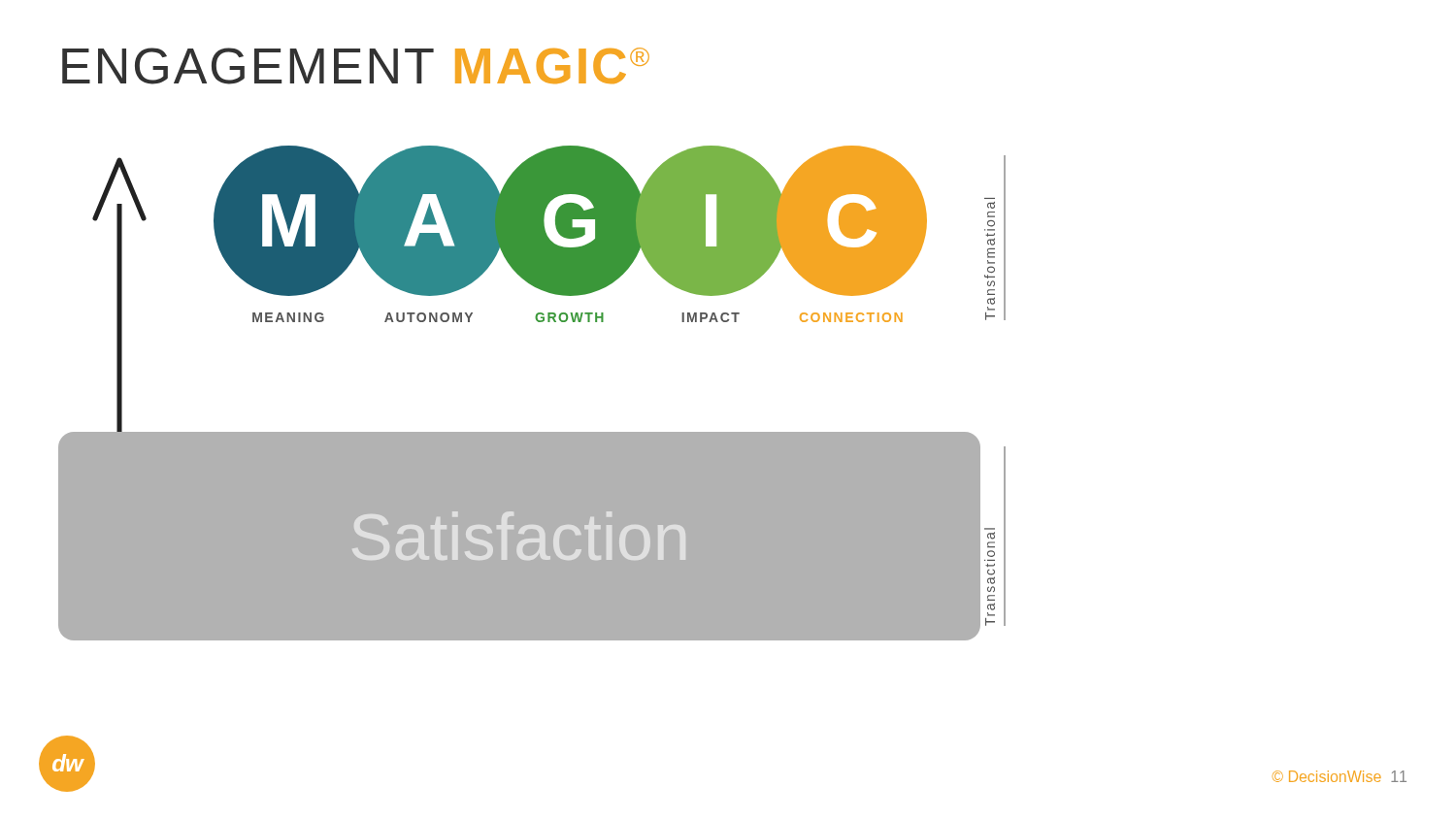1456x819 pixels.
Task: Click on the logo
Action: pos(67,764)
